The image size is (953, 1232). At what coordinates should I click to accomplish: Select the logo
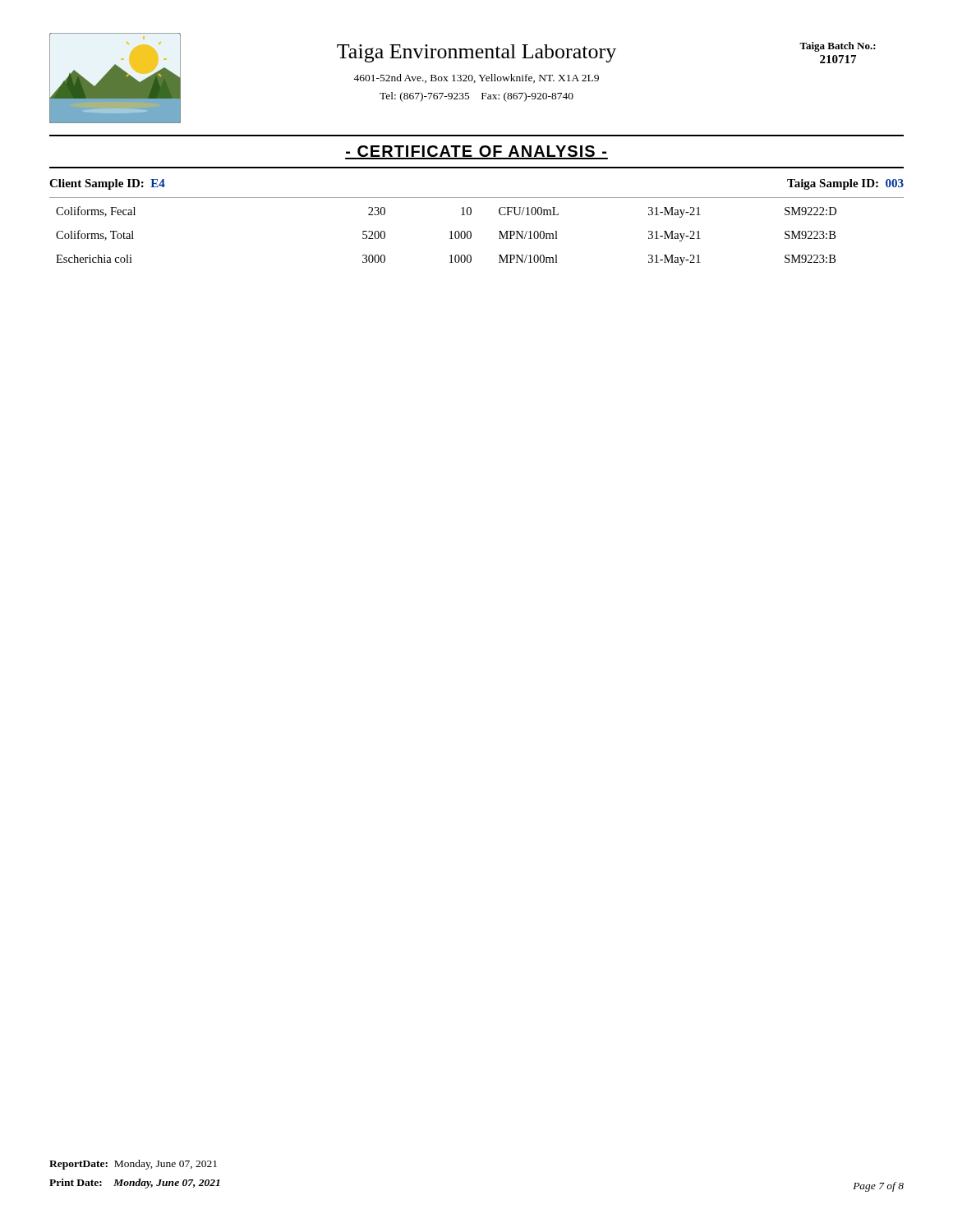115,78
